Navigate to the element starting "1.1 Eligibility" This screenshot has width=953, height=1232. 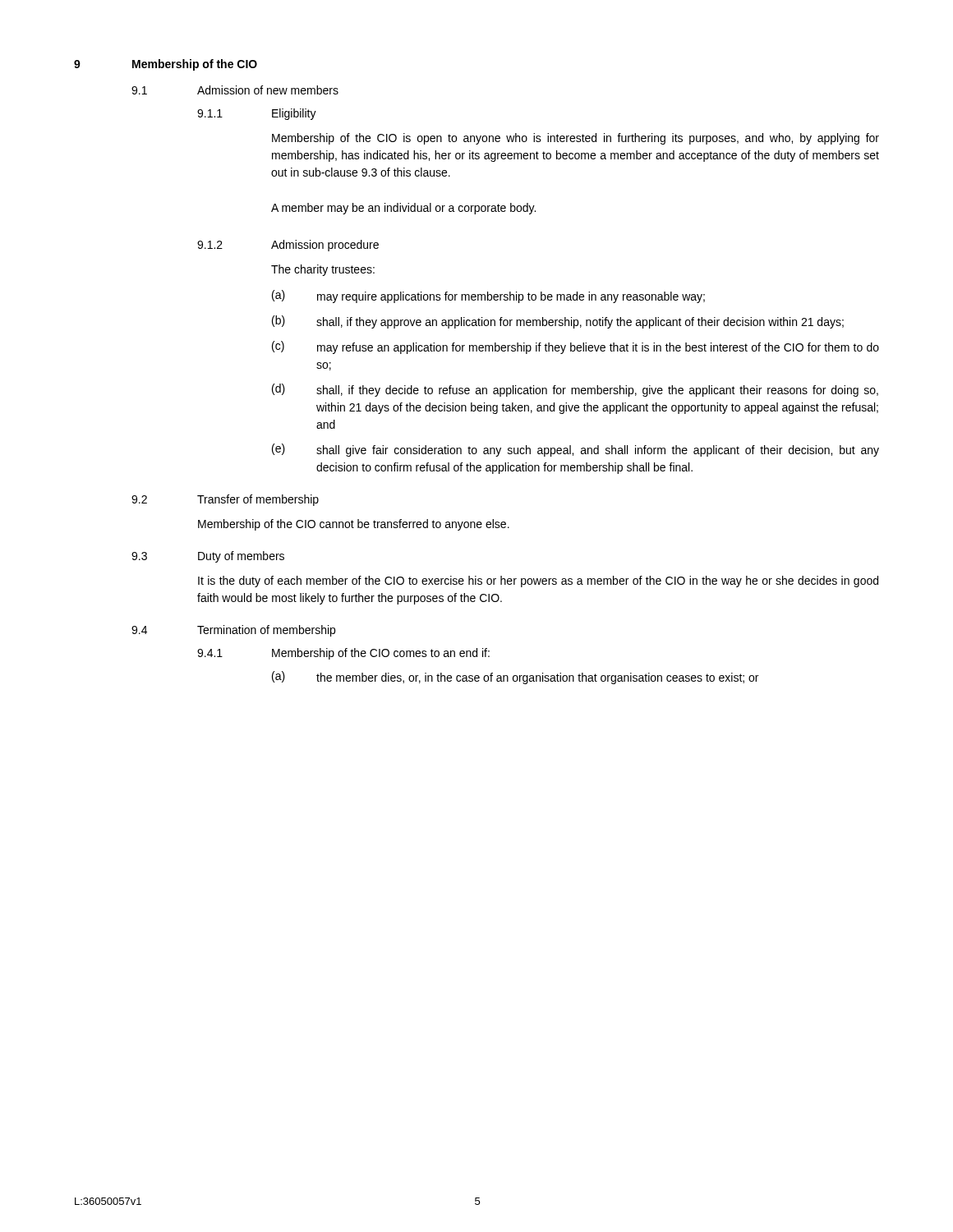(x=210, y=114)
